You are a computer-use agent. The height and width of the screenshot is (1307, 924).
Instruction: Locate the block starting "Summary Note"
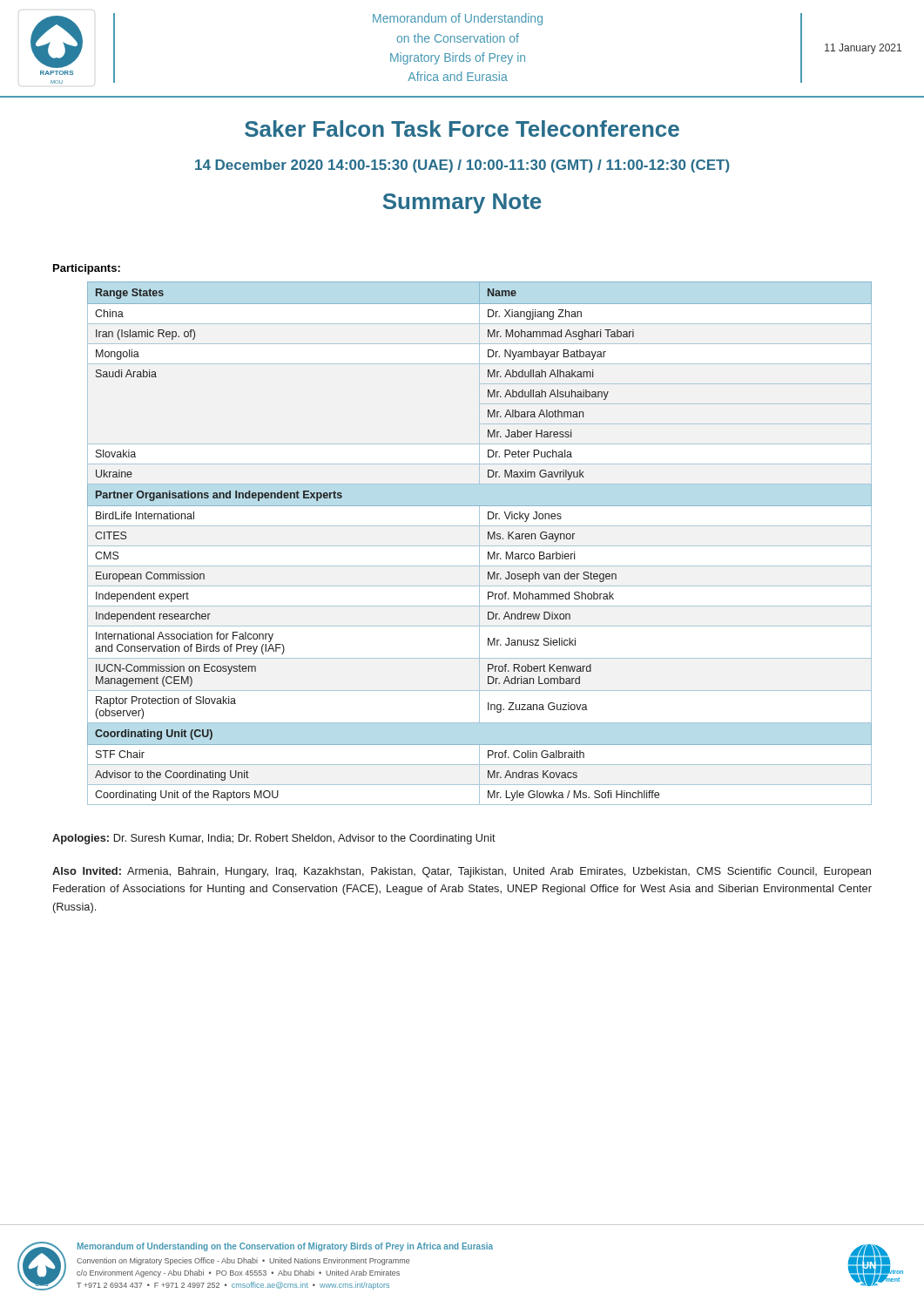click(x=462, y=201)
